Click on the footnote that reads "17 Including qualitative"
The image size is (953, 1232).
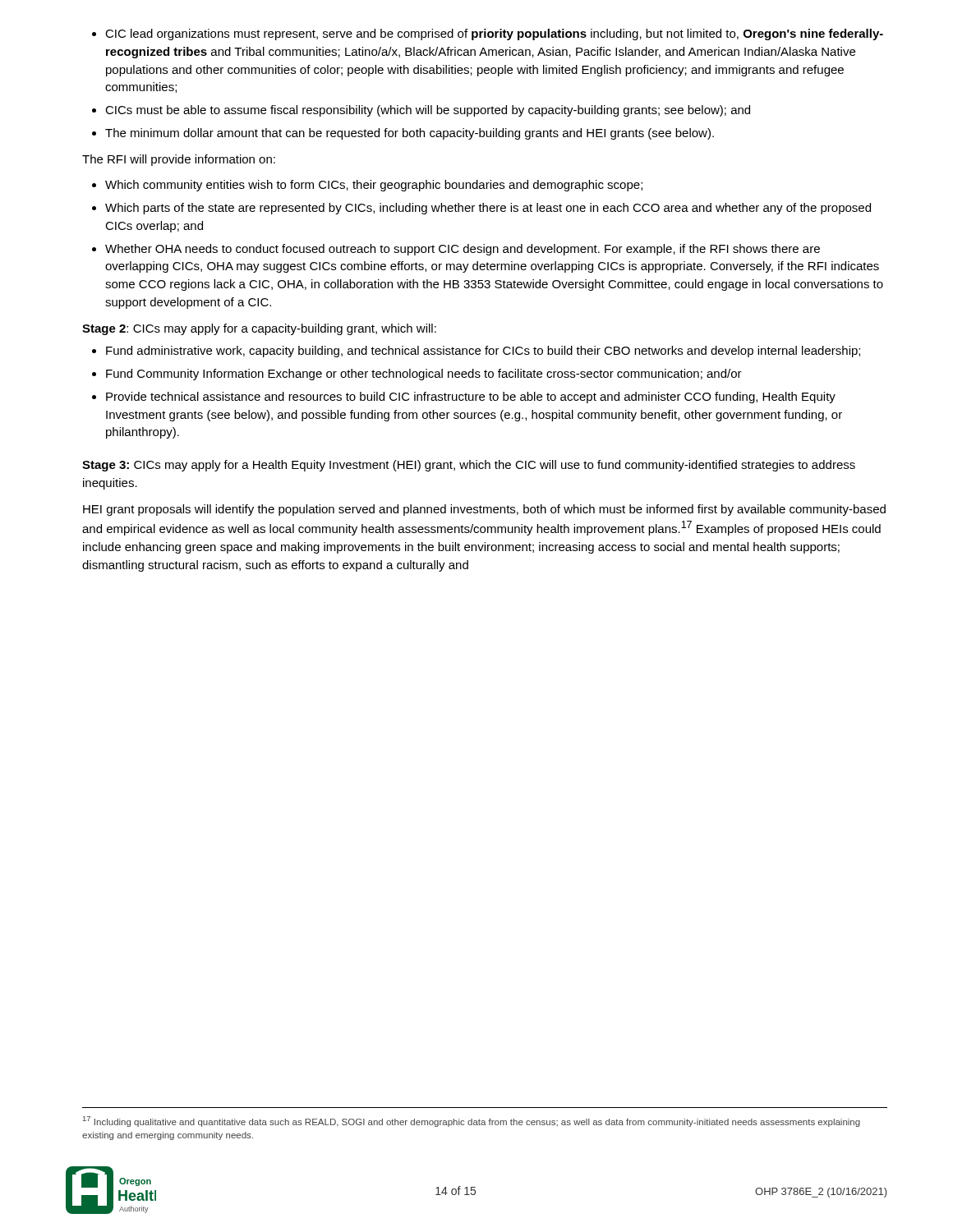(x=471, y=1127)
